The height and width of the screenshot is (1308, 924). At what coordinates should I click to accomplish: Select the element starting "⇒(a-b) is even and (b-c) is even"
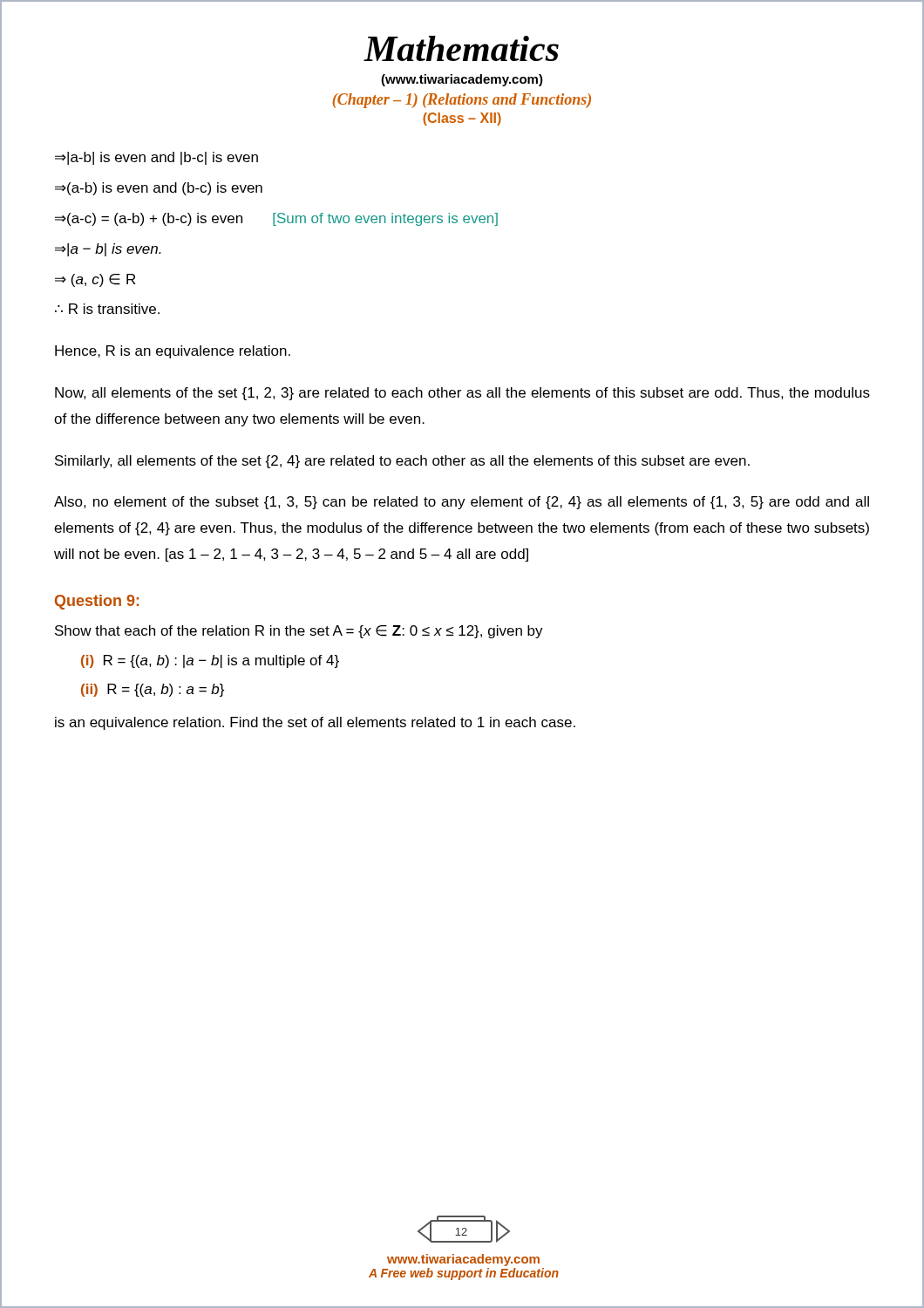point(159,188)
